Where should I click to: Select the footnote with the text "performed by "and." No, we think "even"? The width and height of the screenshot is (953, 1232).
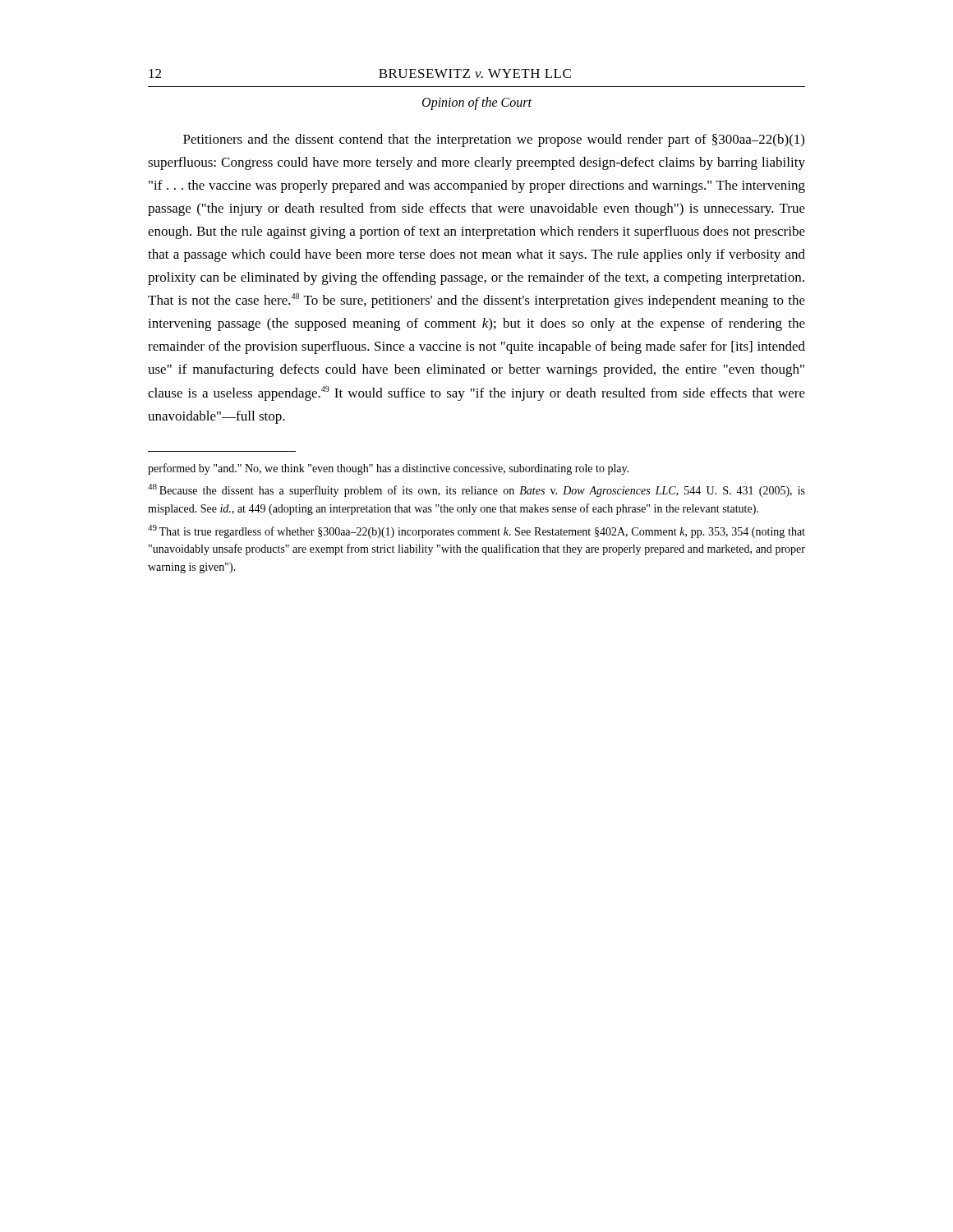[389, 468]
